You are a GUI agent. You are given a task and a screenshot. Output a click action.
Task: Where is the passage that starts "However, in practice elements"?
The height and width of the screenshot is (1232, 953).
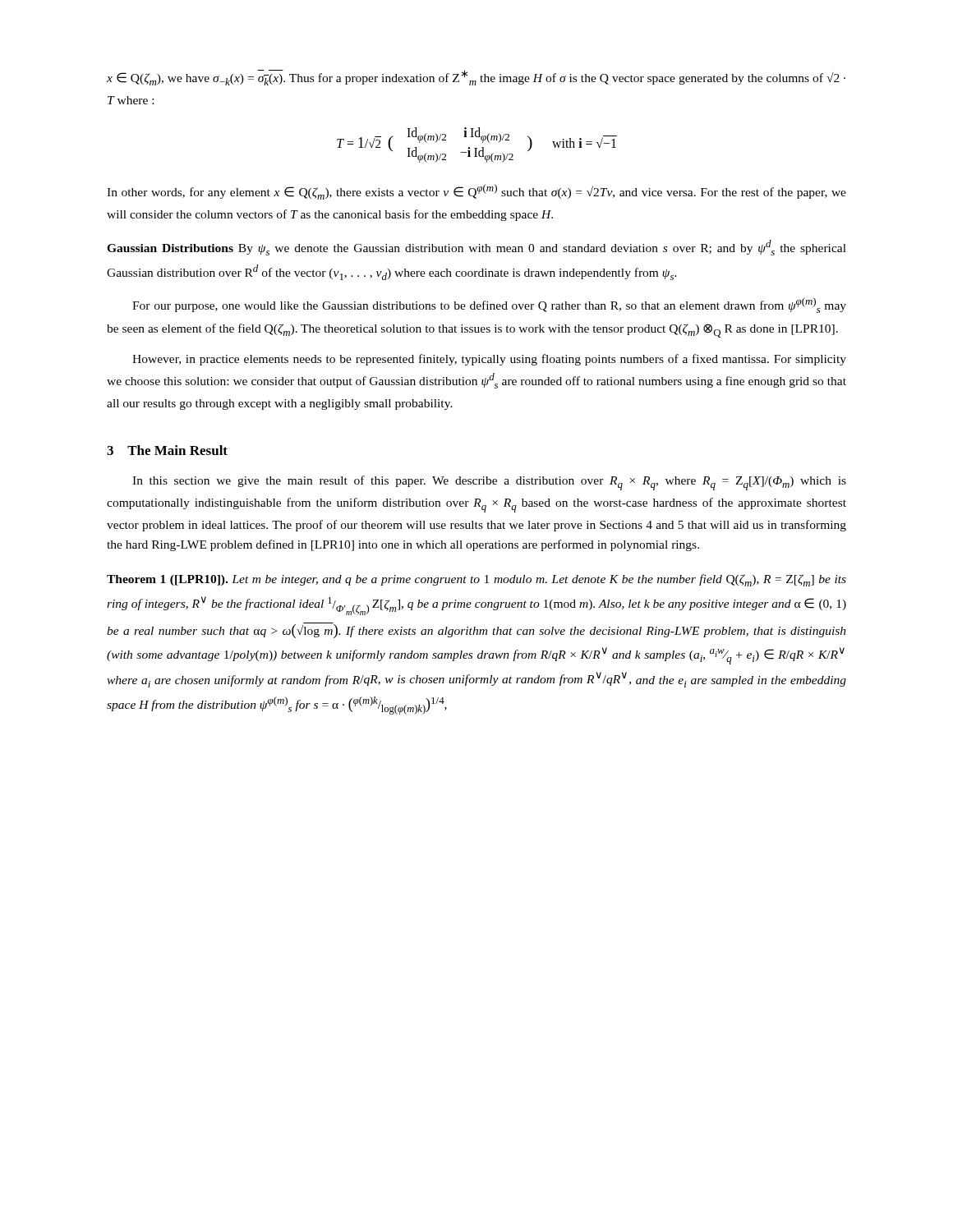pyautogui.click(x=476, y=381)
